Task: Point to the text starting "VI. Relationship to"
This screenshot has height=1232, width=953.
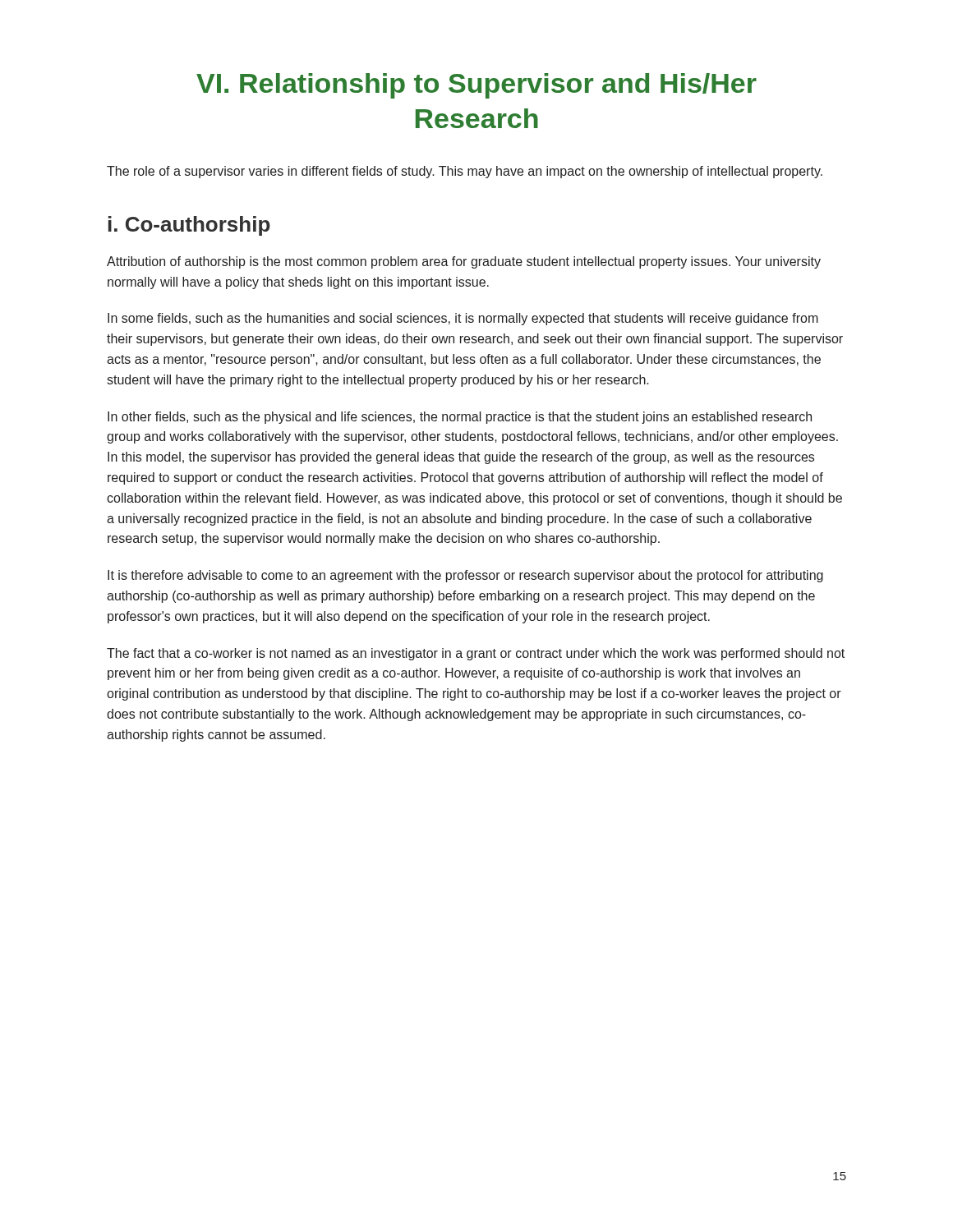Action: tap(476, 101)
